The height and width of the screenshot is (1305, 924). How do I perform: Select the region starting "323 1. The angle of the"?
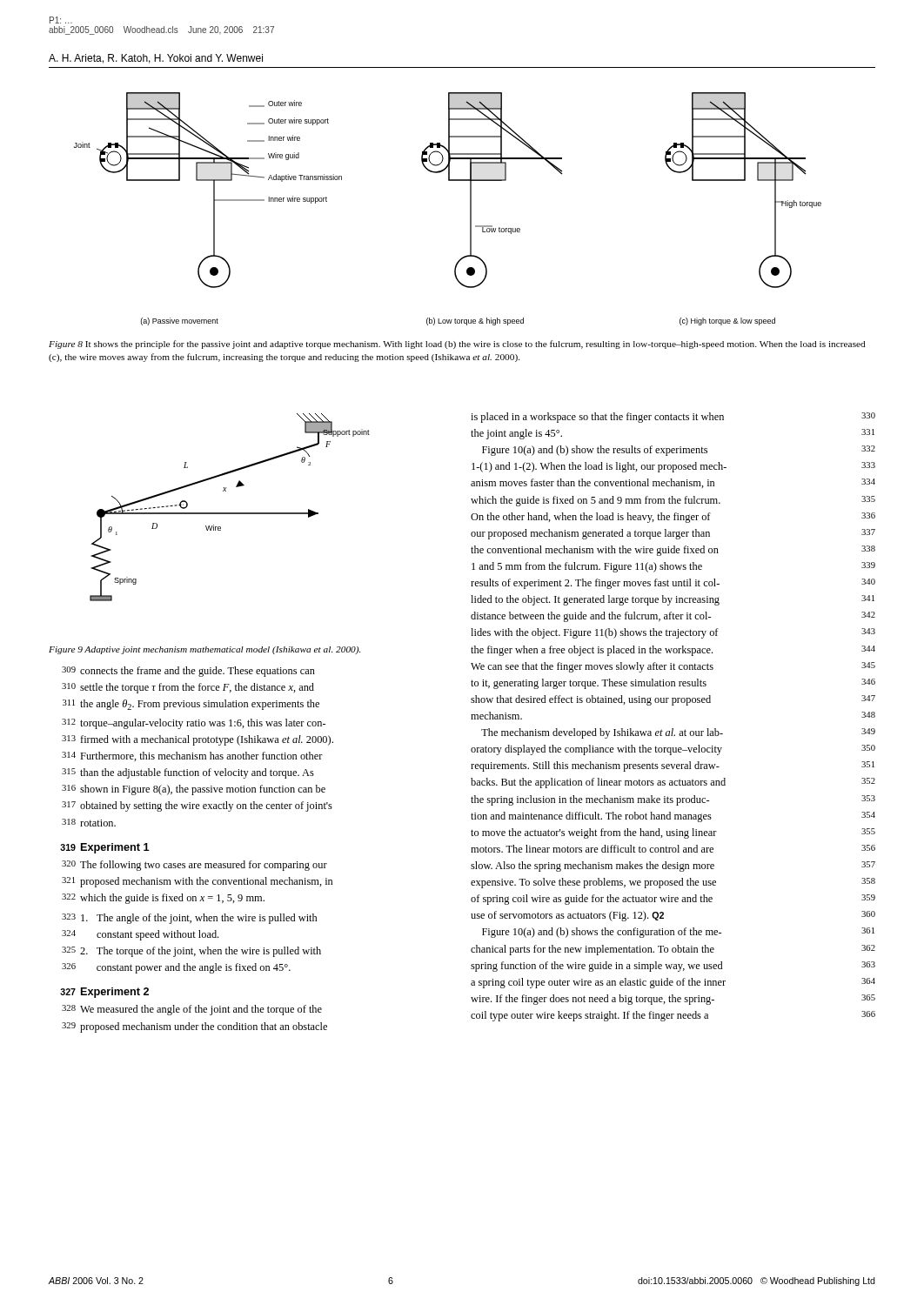click(231, 927)
